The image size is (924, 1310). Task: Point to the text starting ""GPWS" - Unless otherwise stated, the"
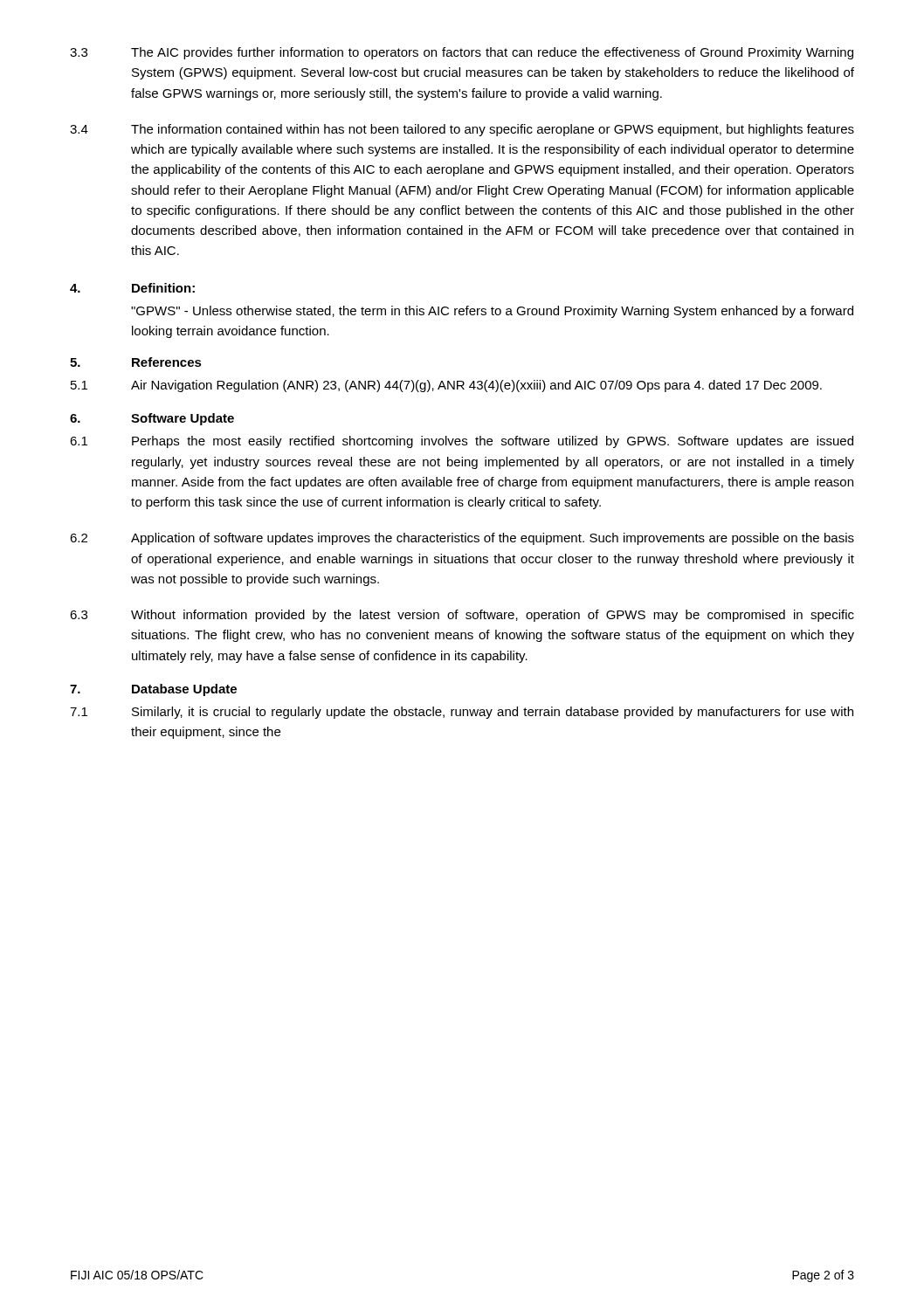(493, 320)
